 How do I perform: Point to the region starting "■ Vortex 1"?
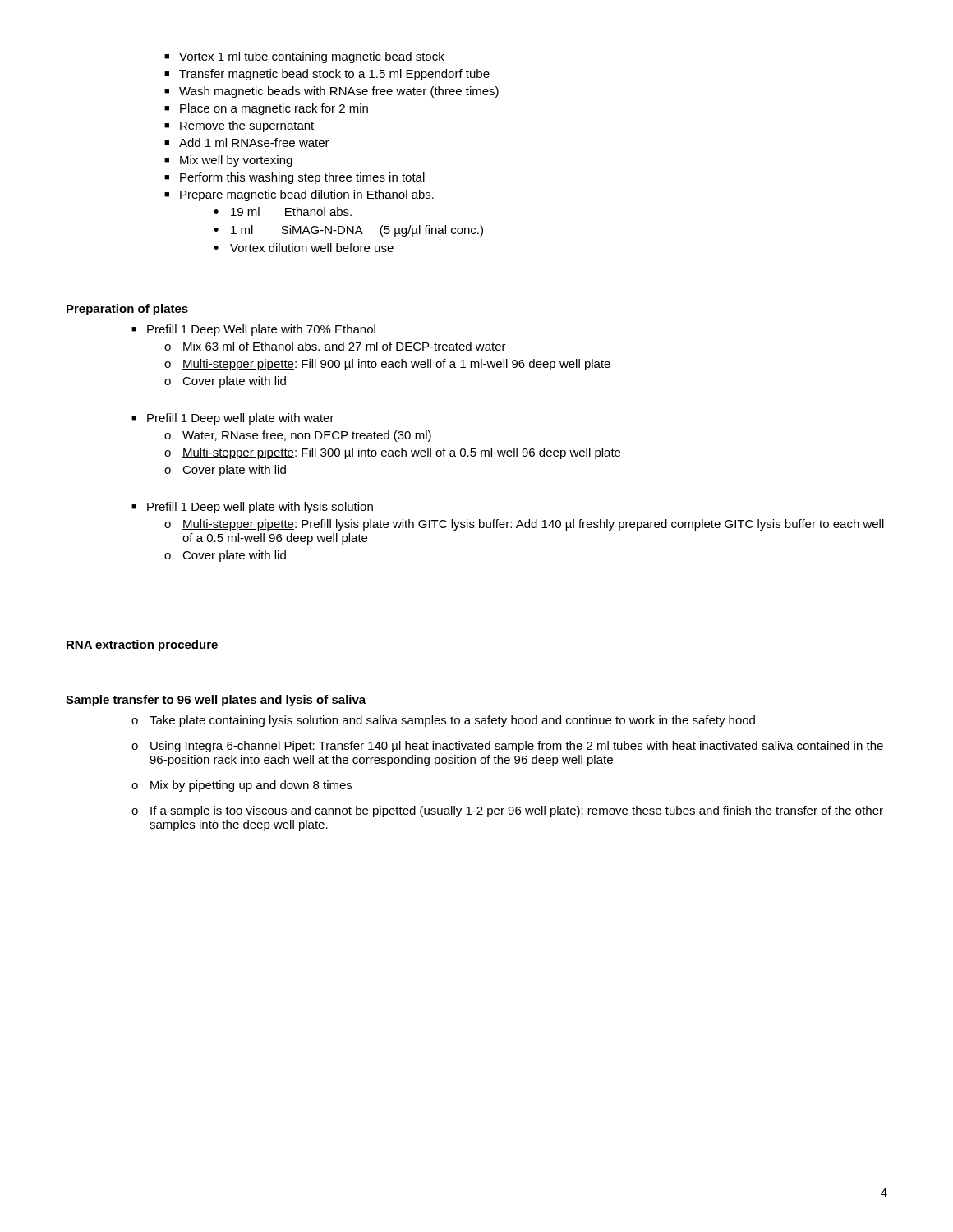[x=304, y=56]
